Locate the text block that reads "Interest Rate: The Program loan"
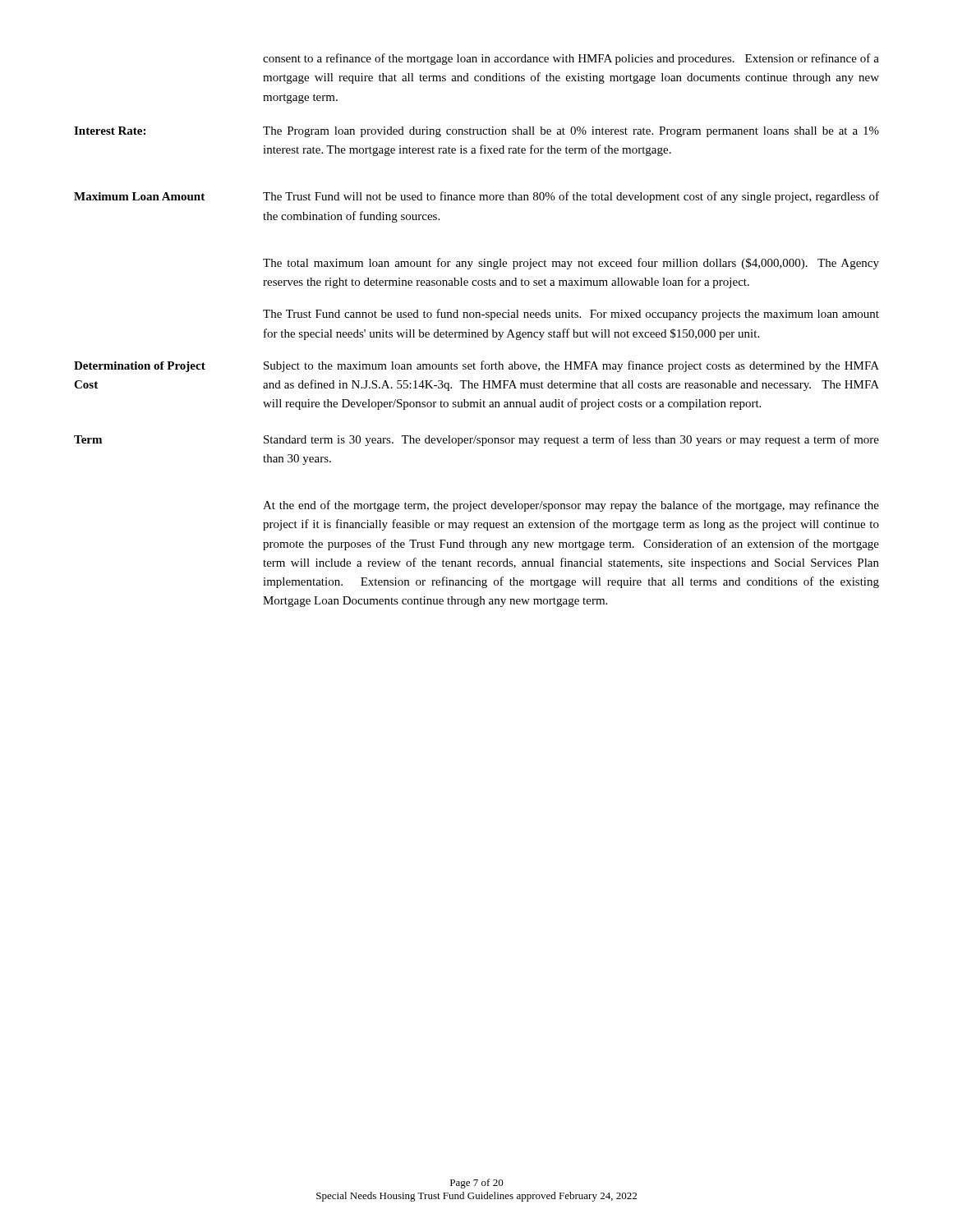This screenshot has width=953, height=1232. (476, 147)
